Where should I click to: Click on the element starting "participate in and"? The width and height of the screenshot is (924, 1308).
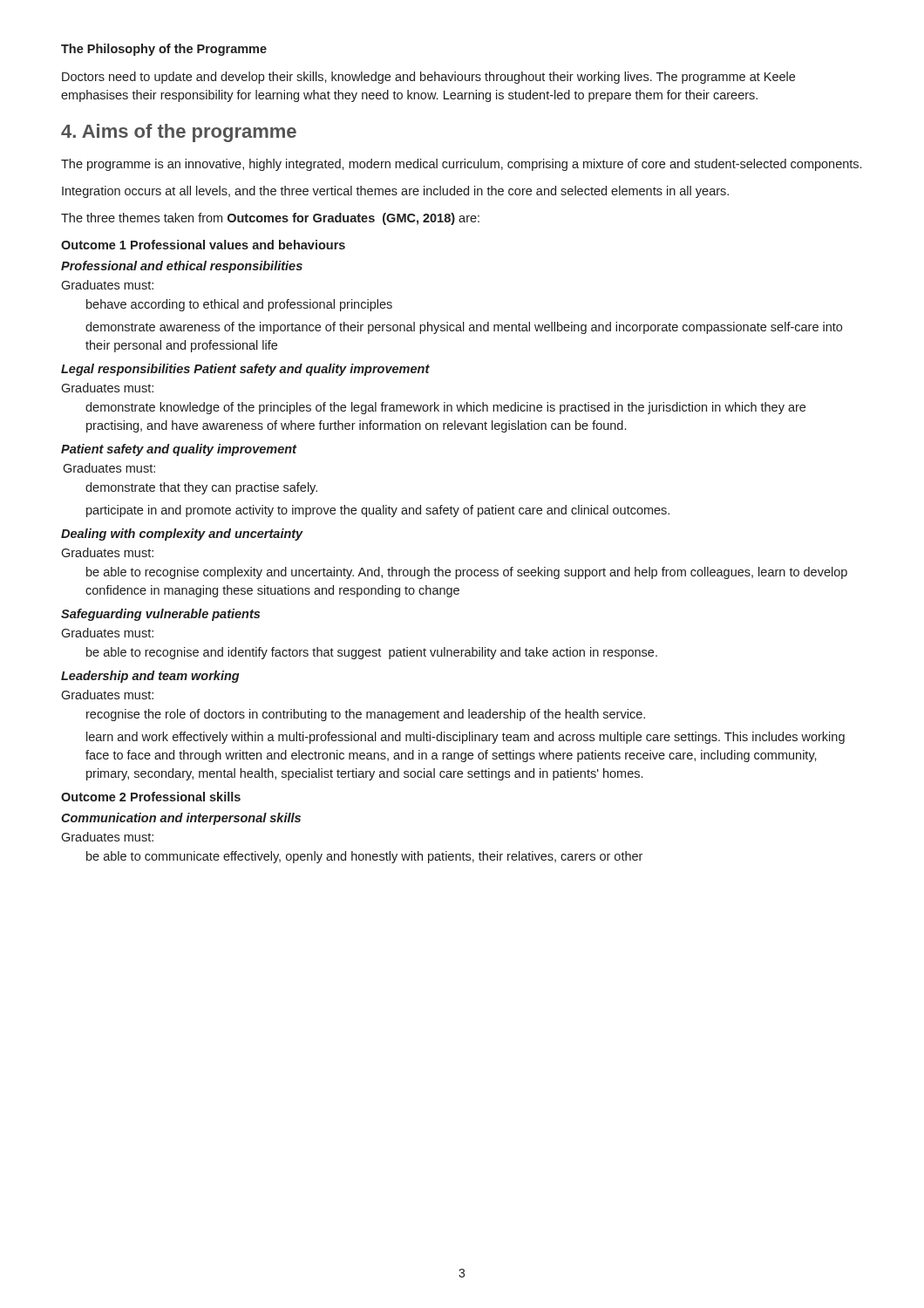pyautogui.click(x=378, y=510)
